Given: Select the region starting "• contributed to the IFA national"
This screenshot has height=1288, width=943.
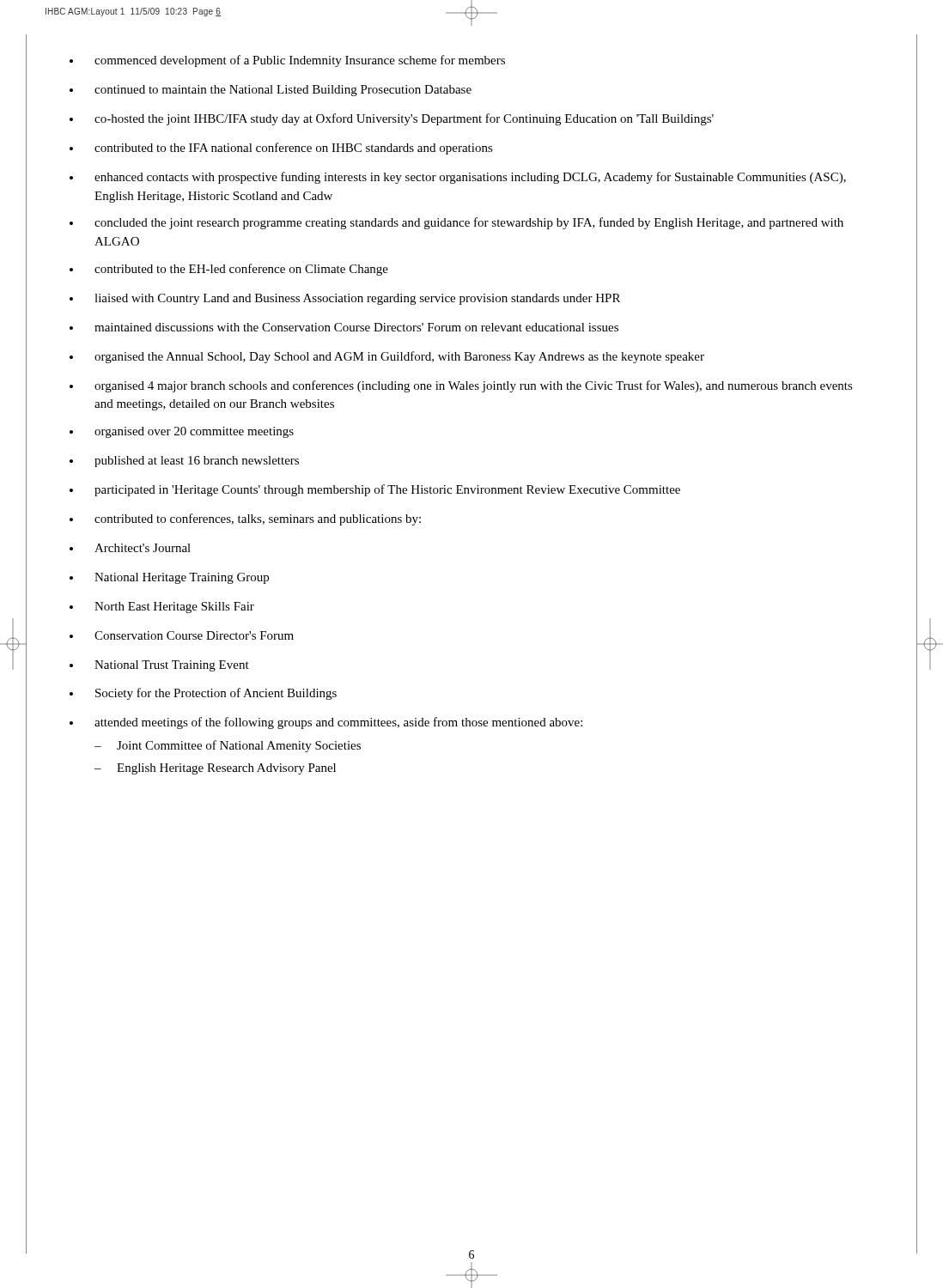Looking at the screenshot, I should click(472, 149).
